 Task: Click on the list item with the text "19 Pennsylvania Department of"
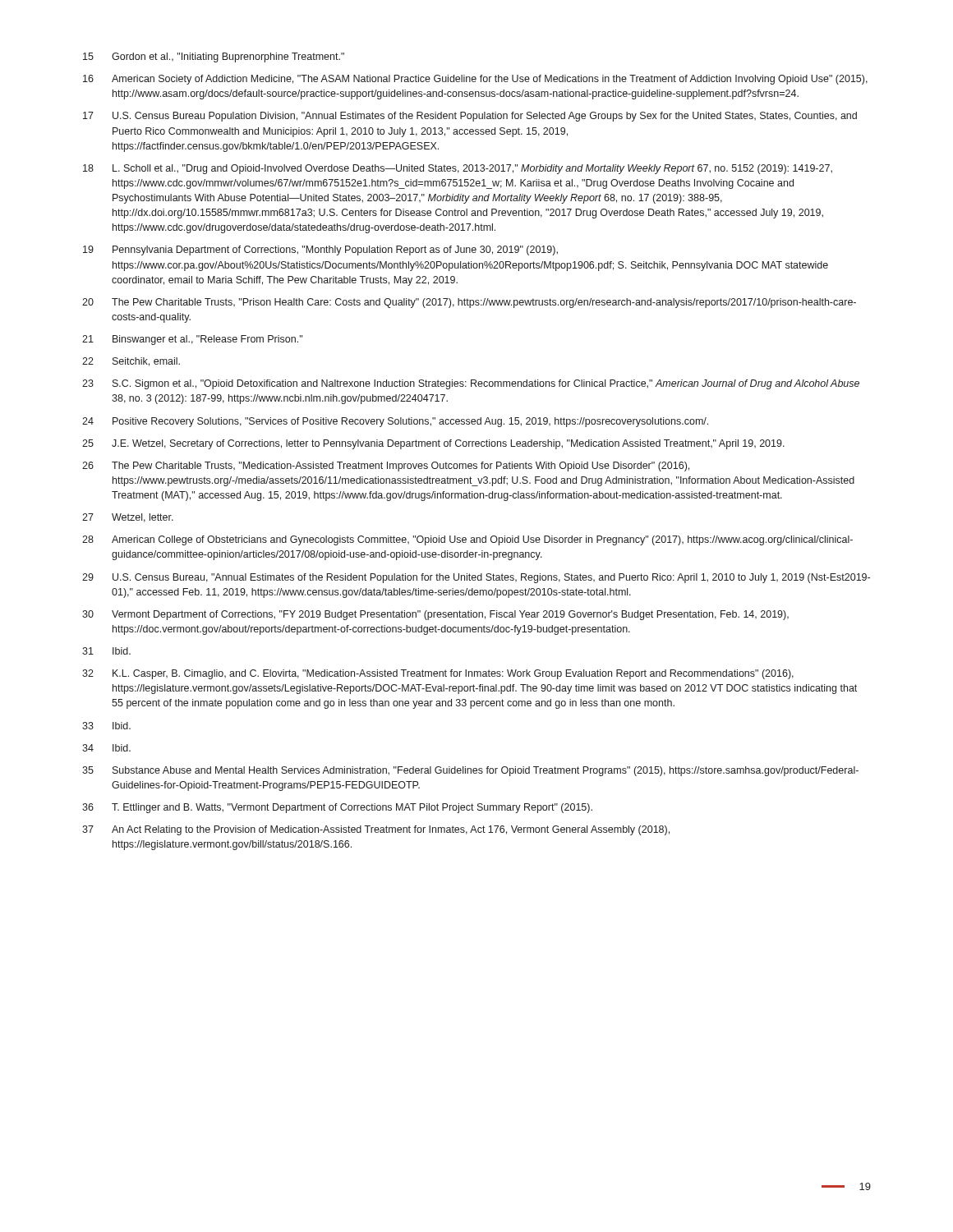(476, 265)
